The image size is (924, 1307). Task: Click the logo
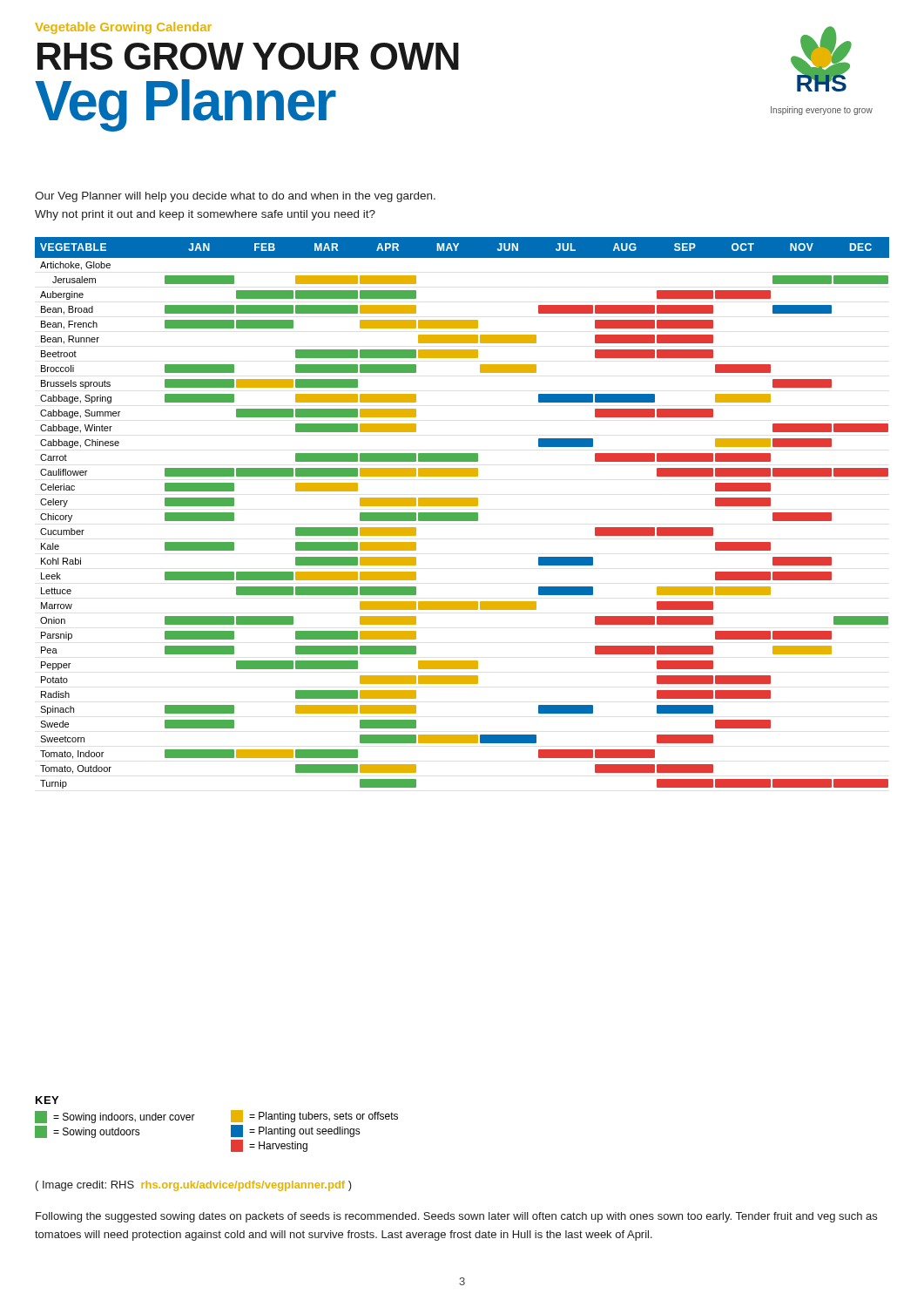point(822,72)
